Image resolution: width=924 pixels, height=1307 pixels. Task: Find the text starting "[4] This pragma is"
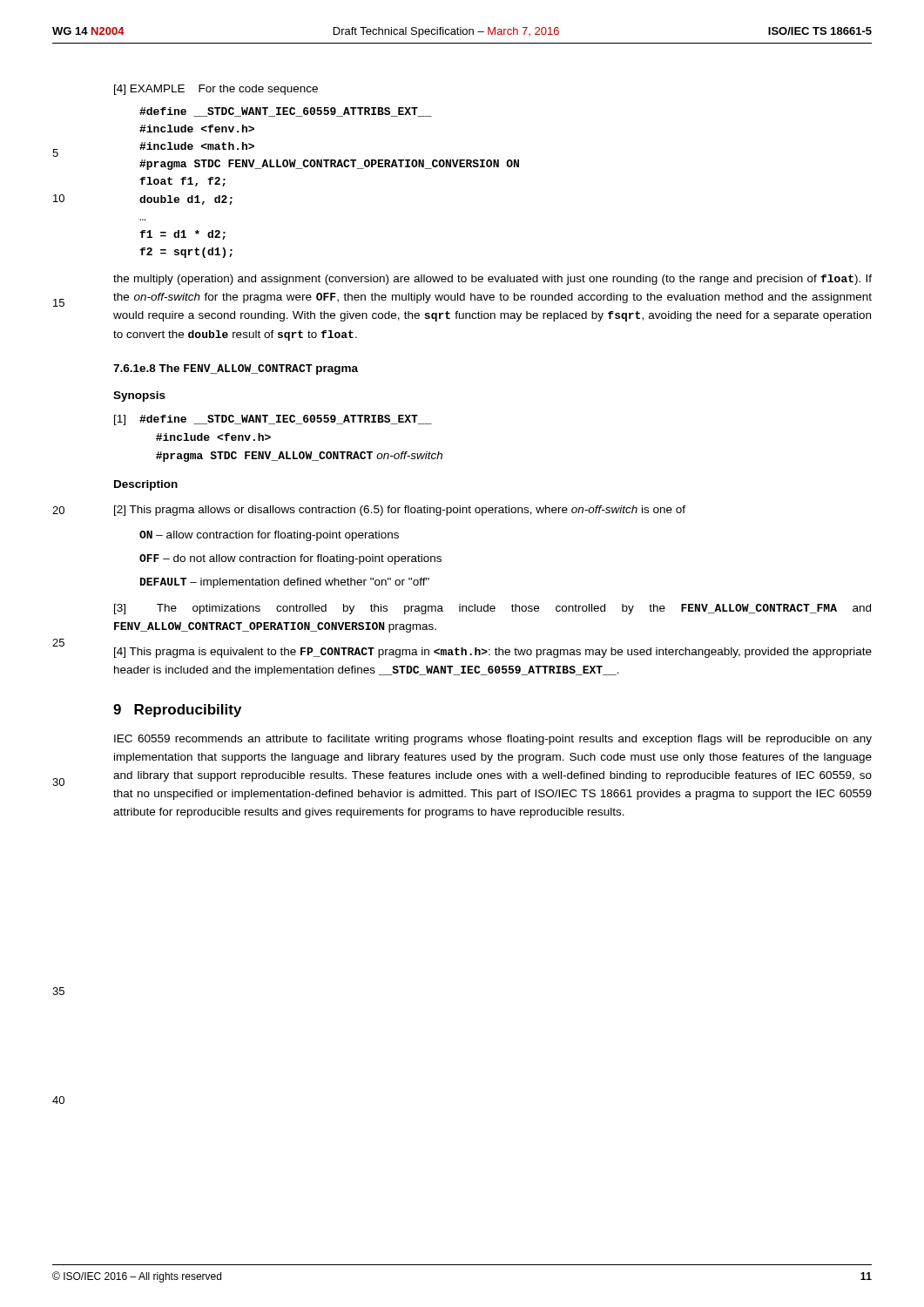(x=492, y=661)
